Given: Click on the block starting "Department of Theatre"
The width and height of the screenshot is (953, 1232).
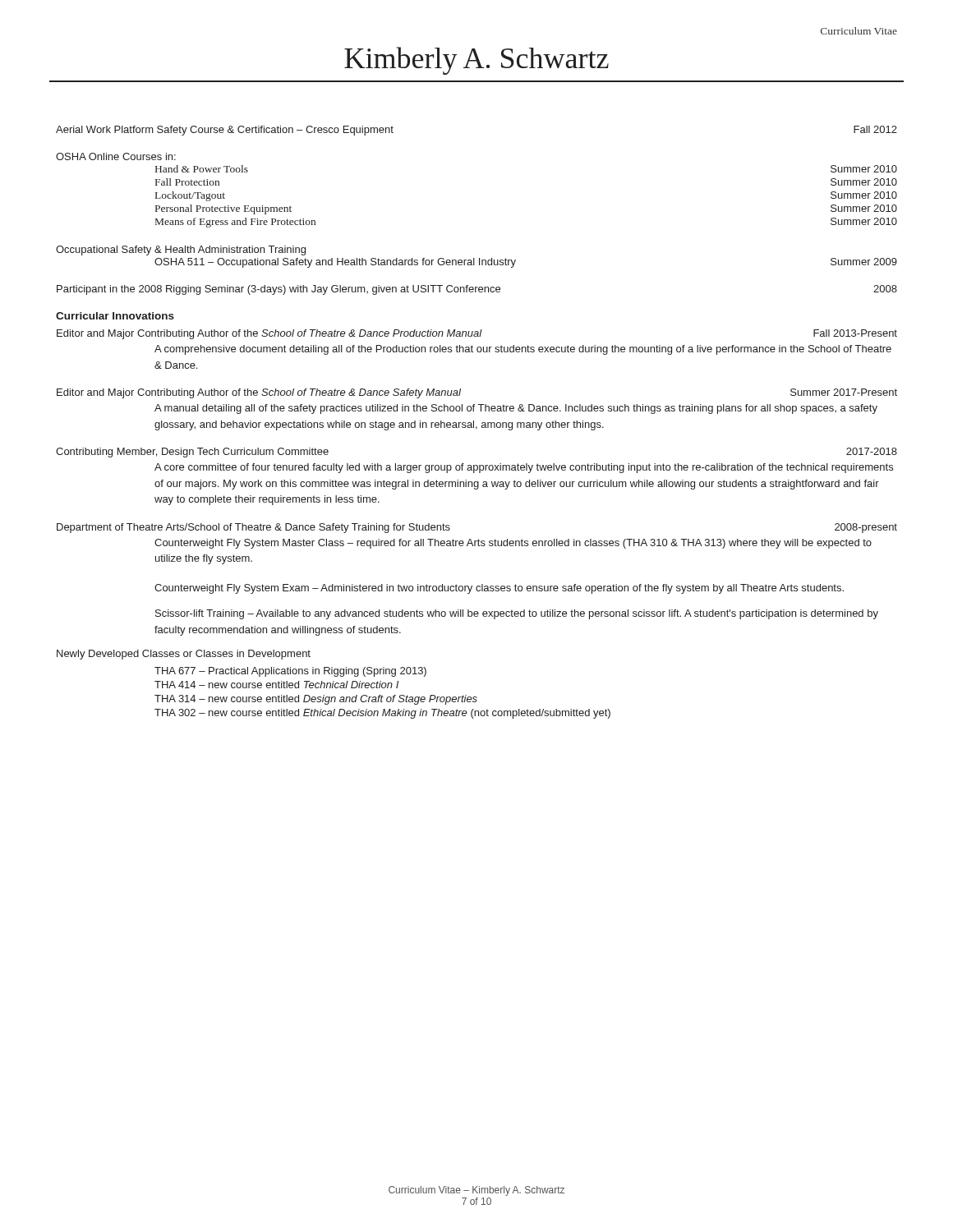Looking at the screenshot, I should click(476, 543).
